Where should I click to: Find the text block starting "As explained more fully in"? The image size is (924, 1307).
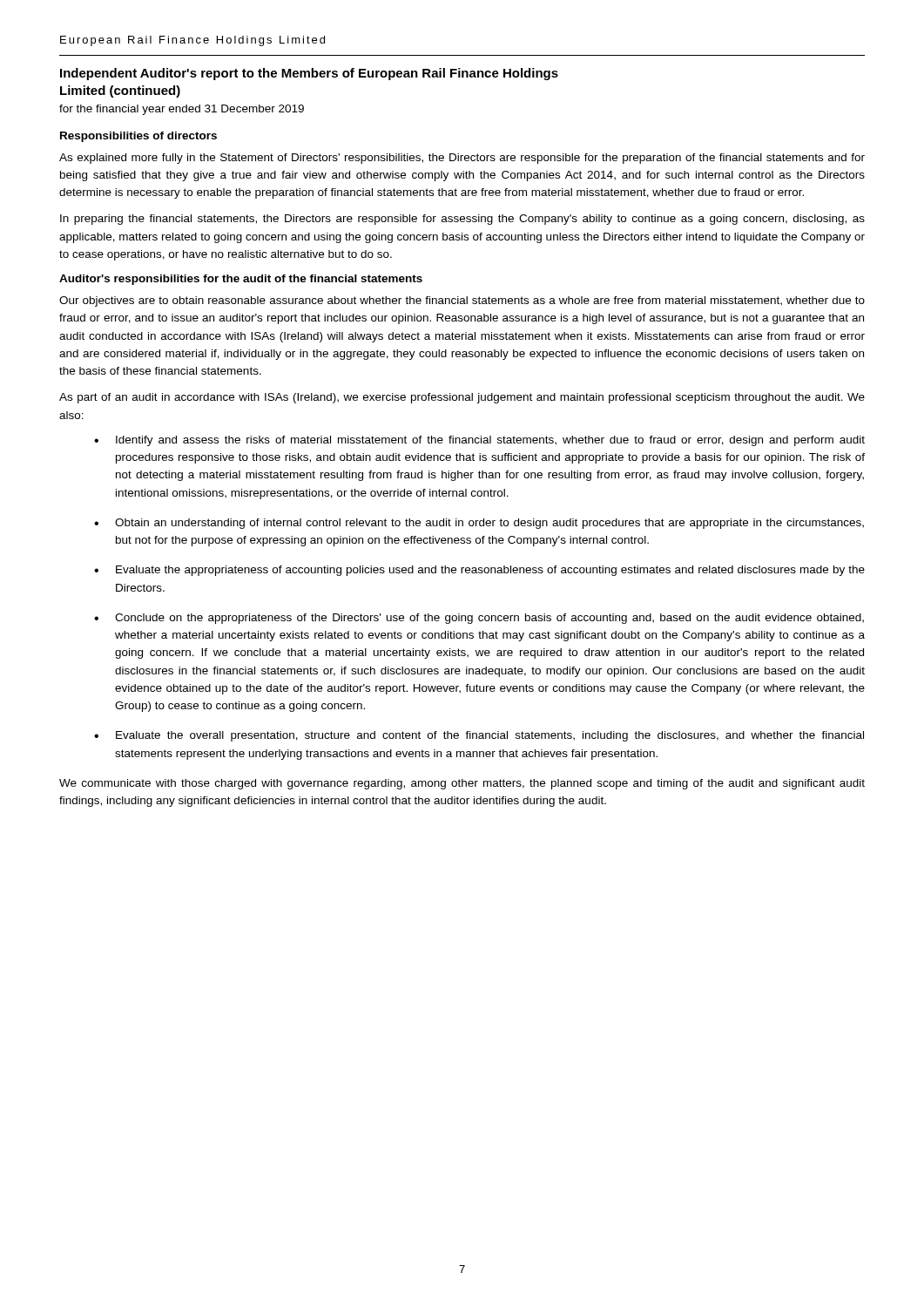click(462, 174)
